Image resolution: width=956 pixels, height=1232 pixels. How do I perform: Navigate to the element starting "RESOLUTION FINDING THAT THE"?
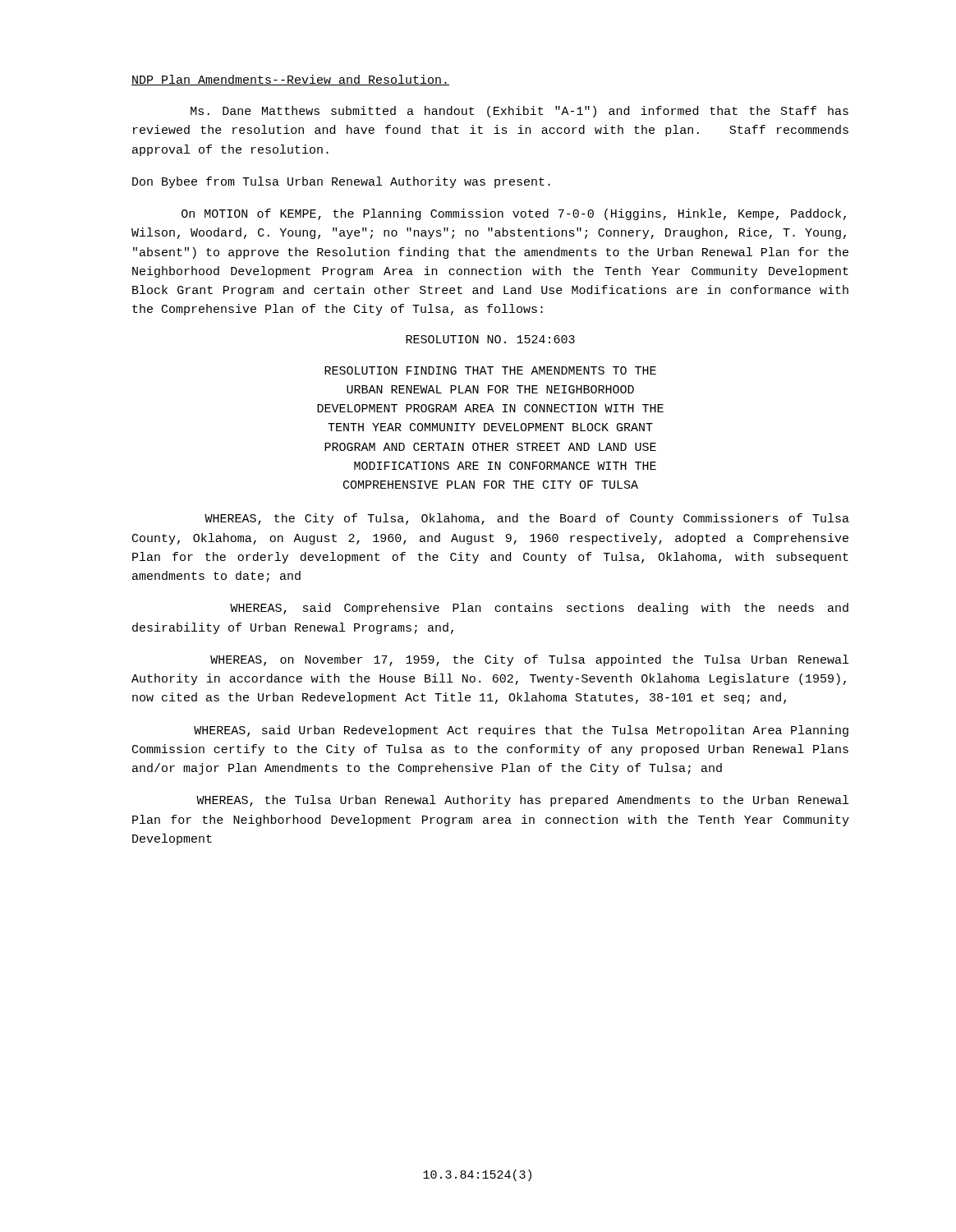(490, 429)
